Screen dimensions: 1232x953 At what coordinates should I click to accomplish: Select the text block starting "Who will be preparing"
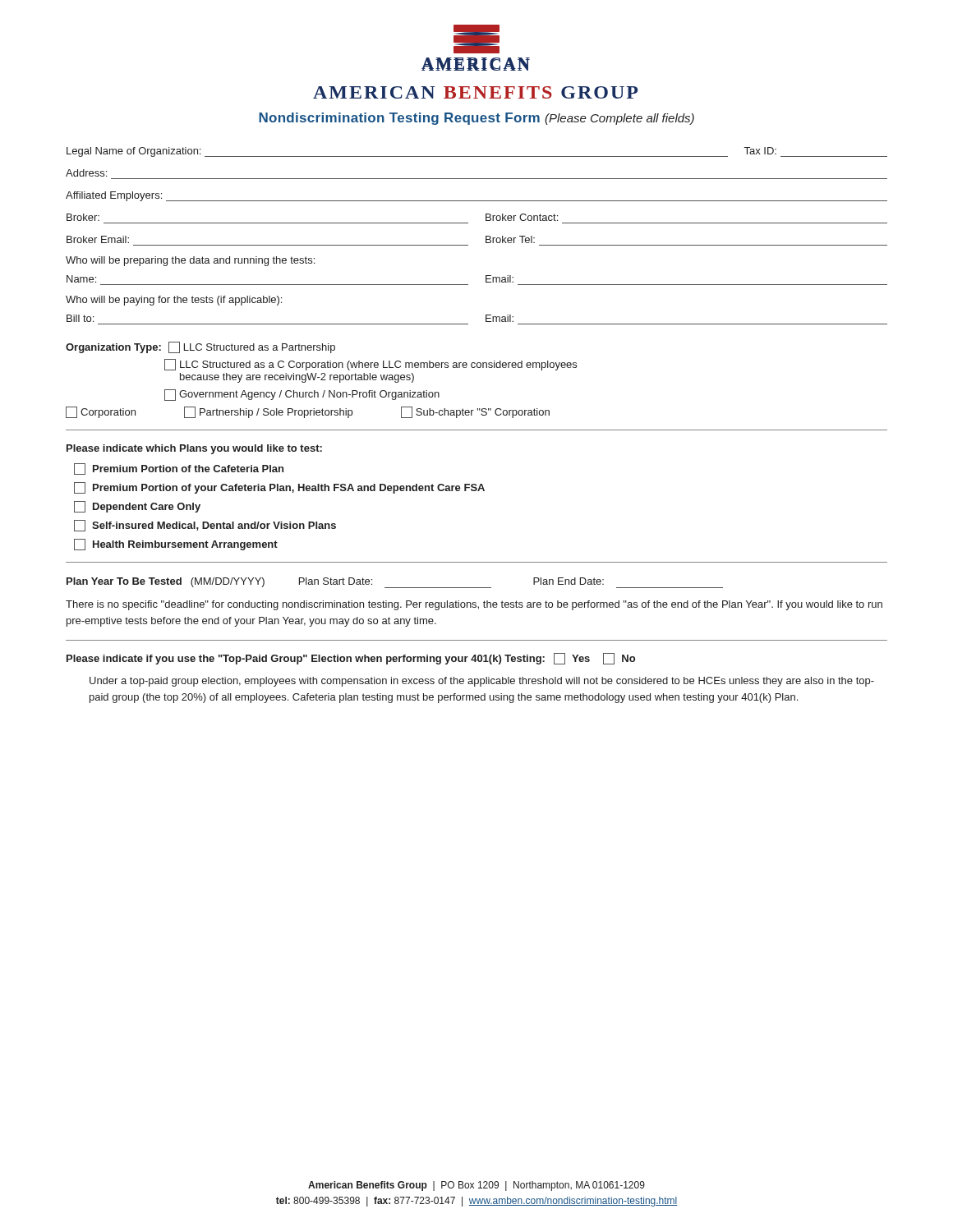[x=191, y=260]
